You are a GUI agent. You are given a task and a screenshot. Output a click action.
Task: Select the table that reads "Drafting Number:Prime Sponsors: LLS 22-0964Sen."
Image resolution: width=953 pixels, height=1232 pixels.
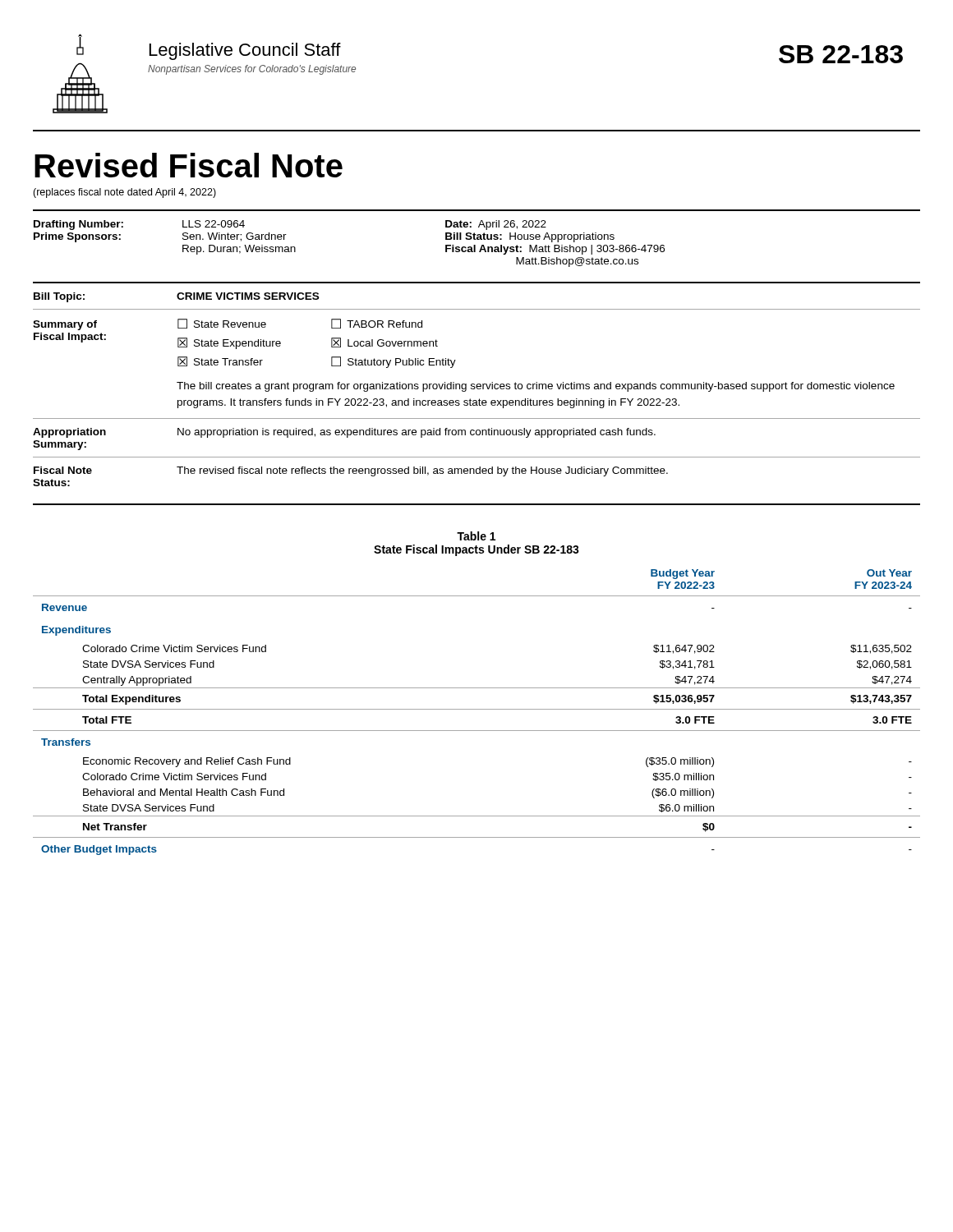476,242
